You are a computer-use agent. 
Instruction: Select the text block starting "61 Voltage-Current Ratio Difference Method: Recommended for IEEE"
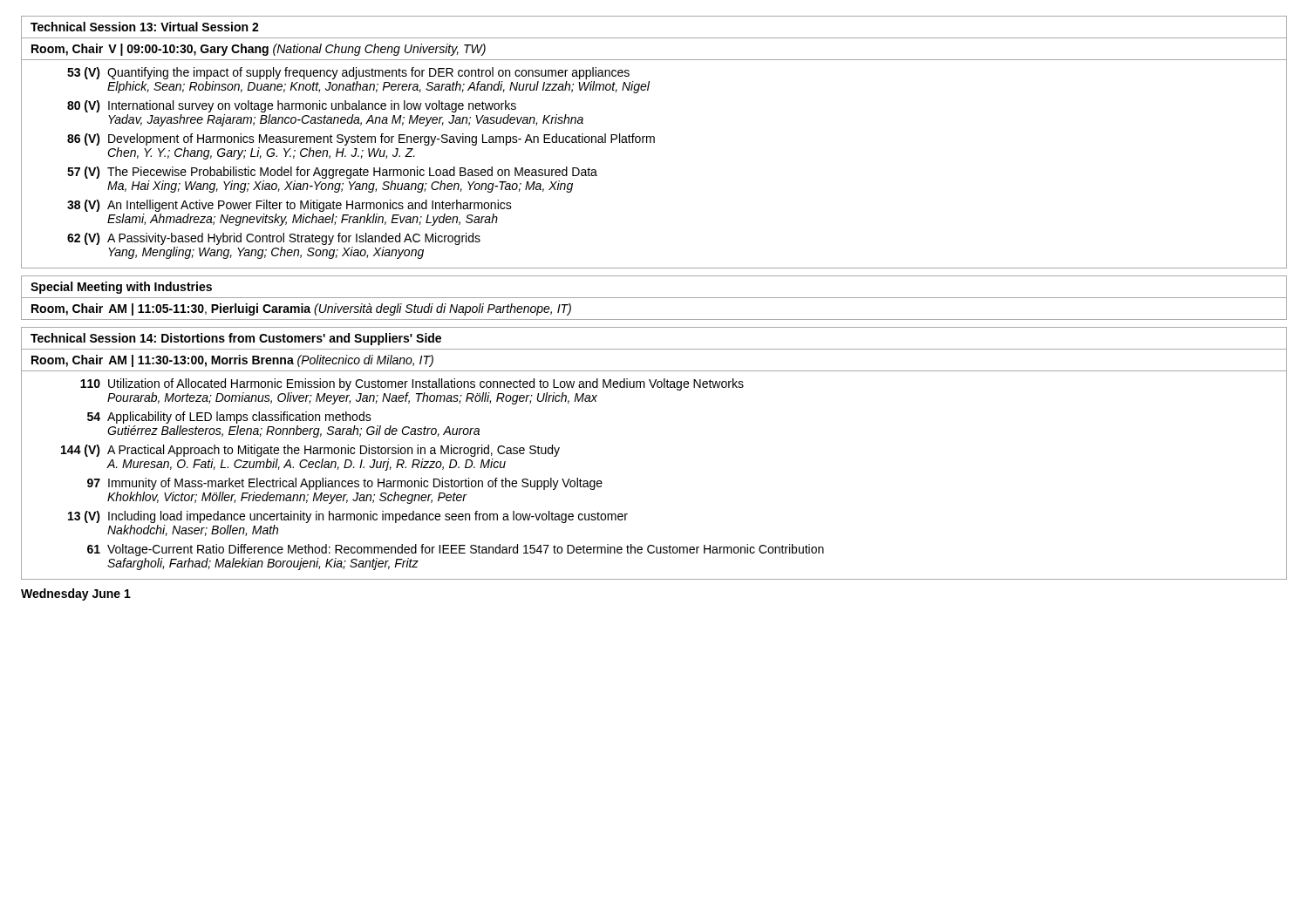654,549
